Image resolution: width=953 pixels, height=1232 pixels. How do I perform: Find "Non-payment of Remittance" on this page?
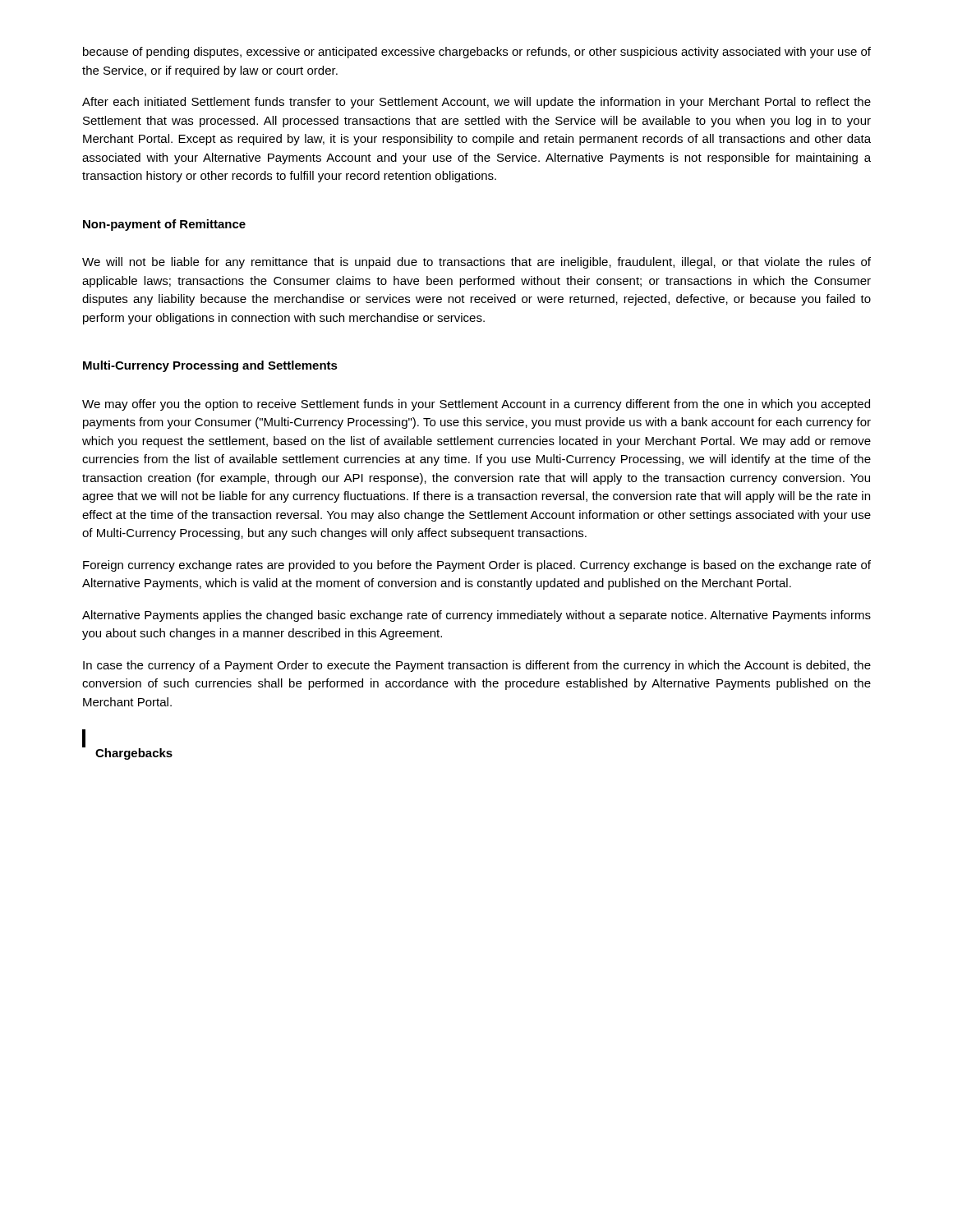coord(164,224)
